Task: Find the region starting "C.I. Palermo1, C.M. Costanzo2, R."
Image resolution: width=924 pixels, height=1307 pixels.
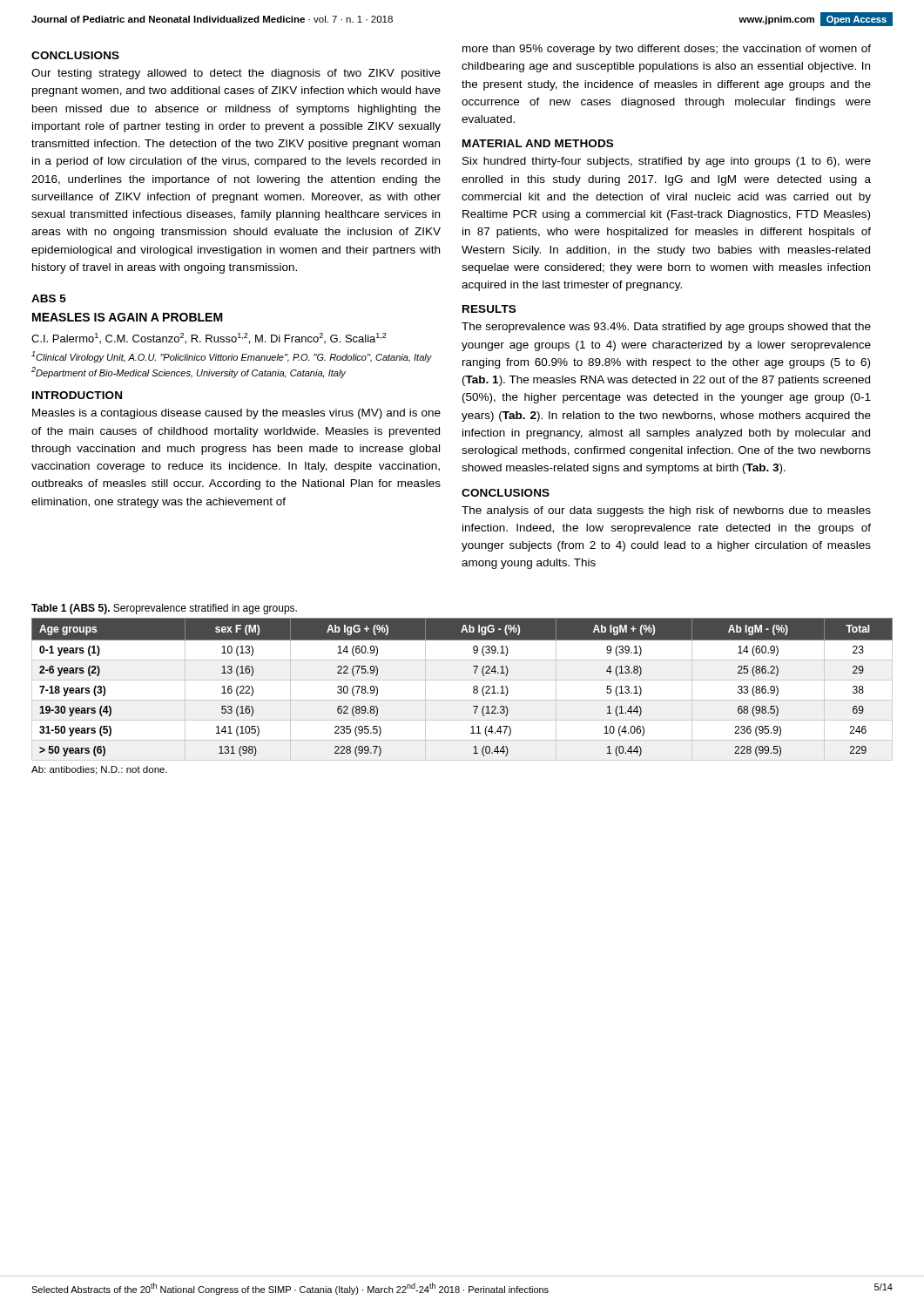Action: point(209,338)
